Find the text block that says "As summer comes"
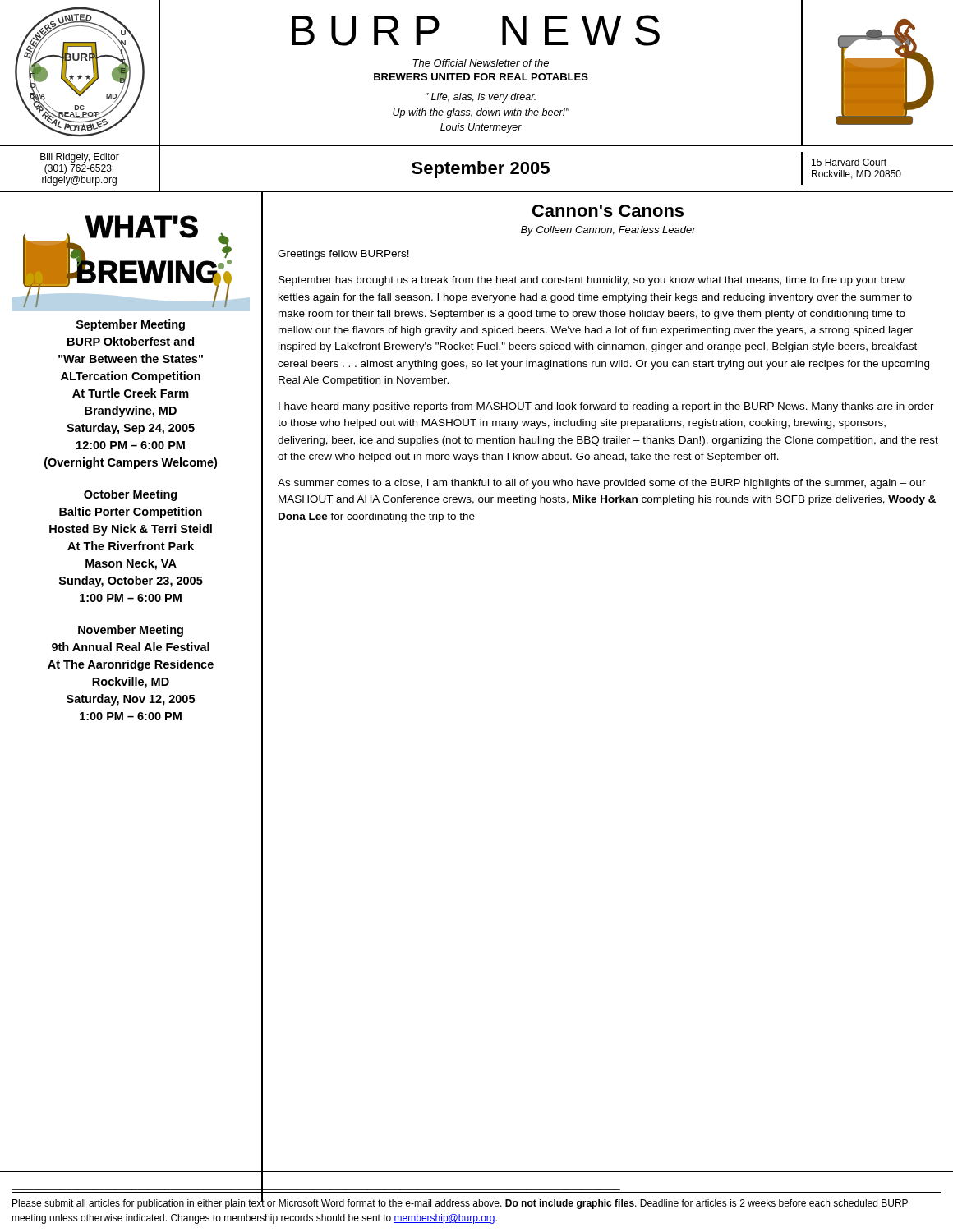Viewport: 953px width, 1232px height. click(x=608, y=500)
